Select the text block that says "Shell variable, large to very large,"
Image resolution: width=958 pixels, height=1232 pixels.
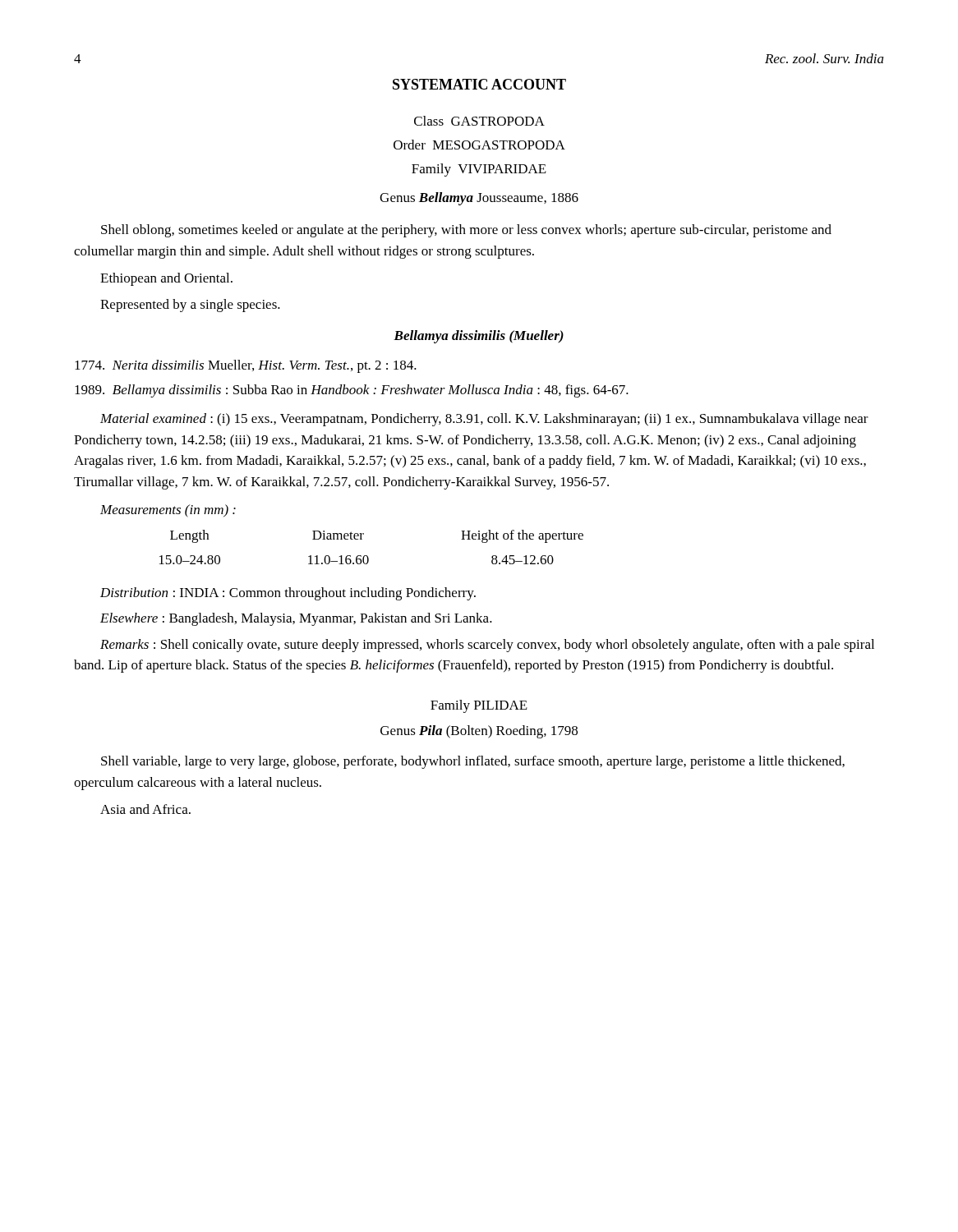point(460,772)
